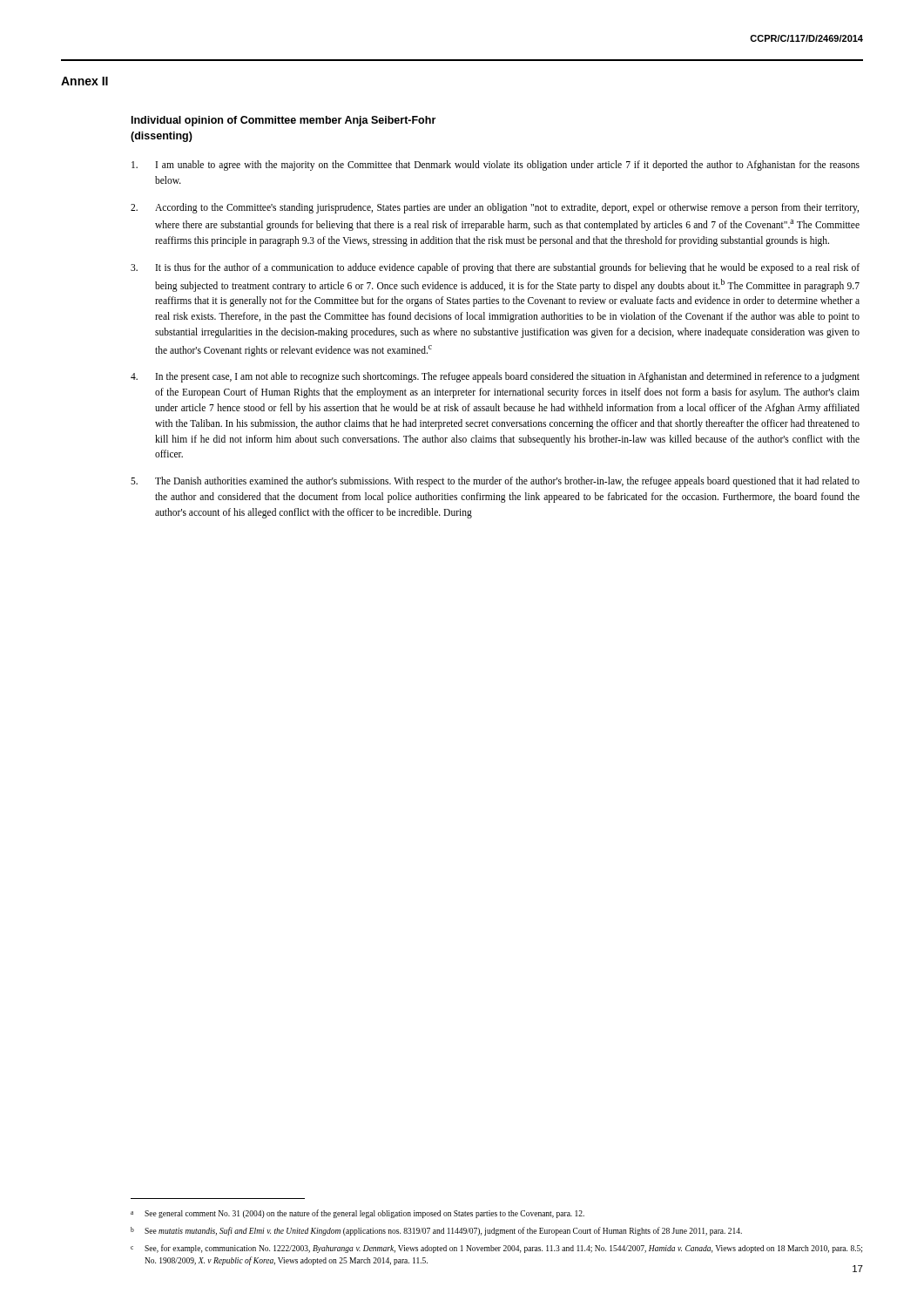Click on the footnote that reads "b See mutatis mutandis, Sufi and Elmi"
The height and width of the screenshot is (1307, 924).
point(497,1233)
